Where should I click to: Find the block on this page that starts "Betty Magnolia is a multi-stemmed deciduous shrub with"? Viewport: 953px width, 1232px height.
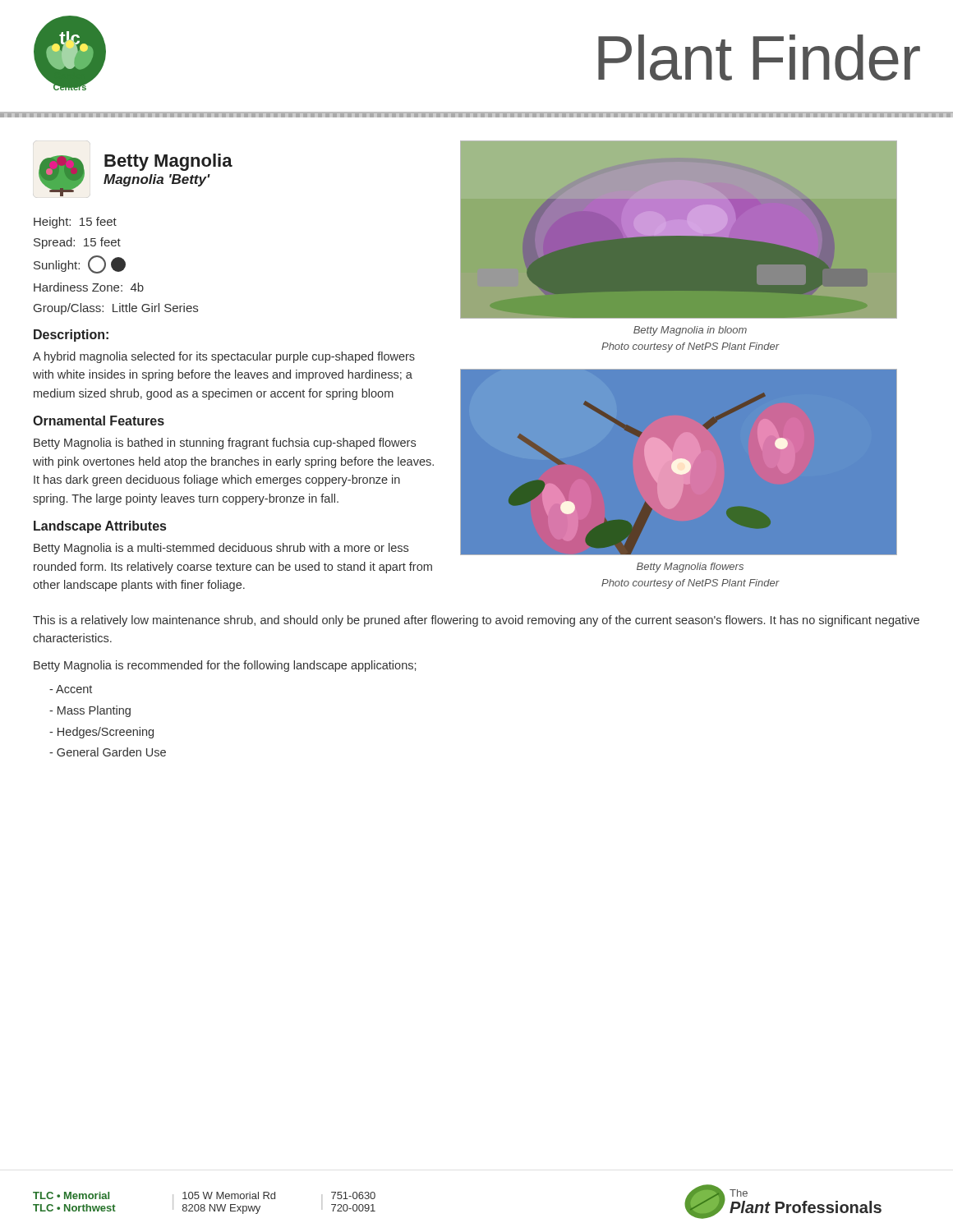click(233, 566)
